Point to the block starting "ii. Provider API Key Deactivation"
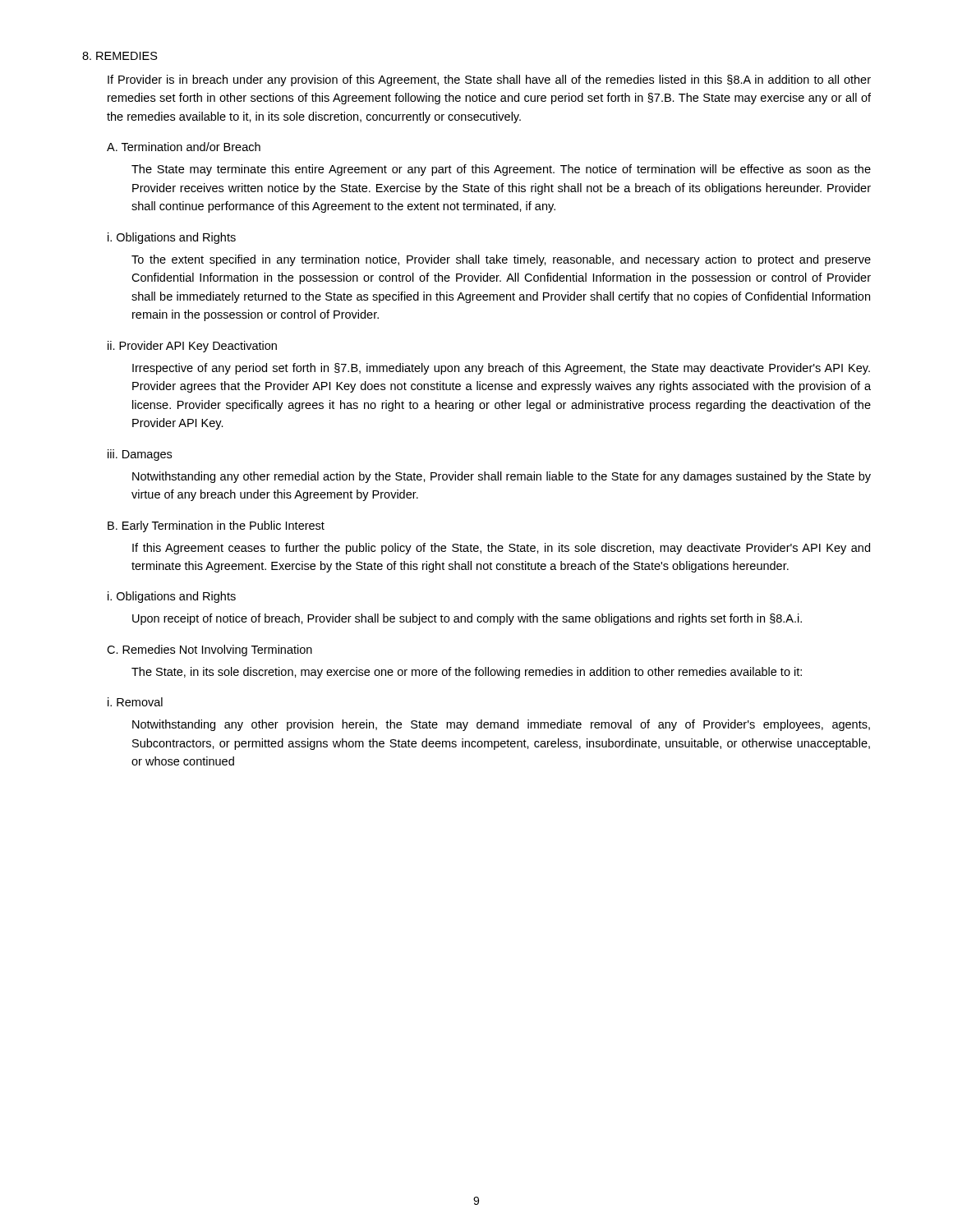The image size is (953, 1232). coord(192,346)
